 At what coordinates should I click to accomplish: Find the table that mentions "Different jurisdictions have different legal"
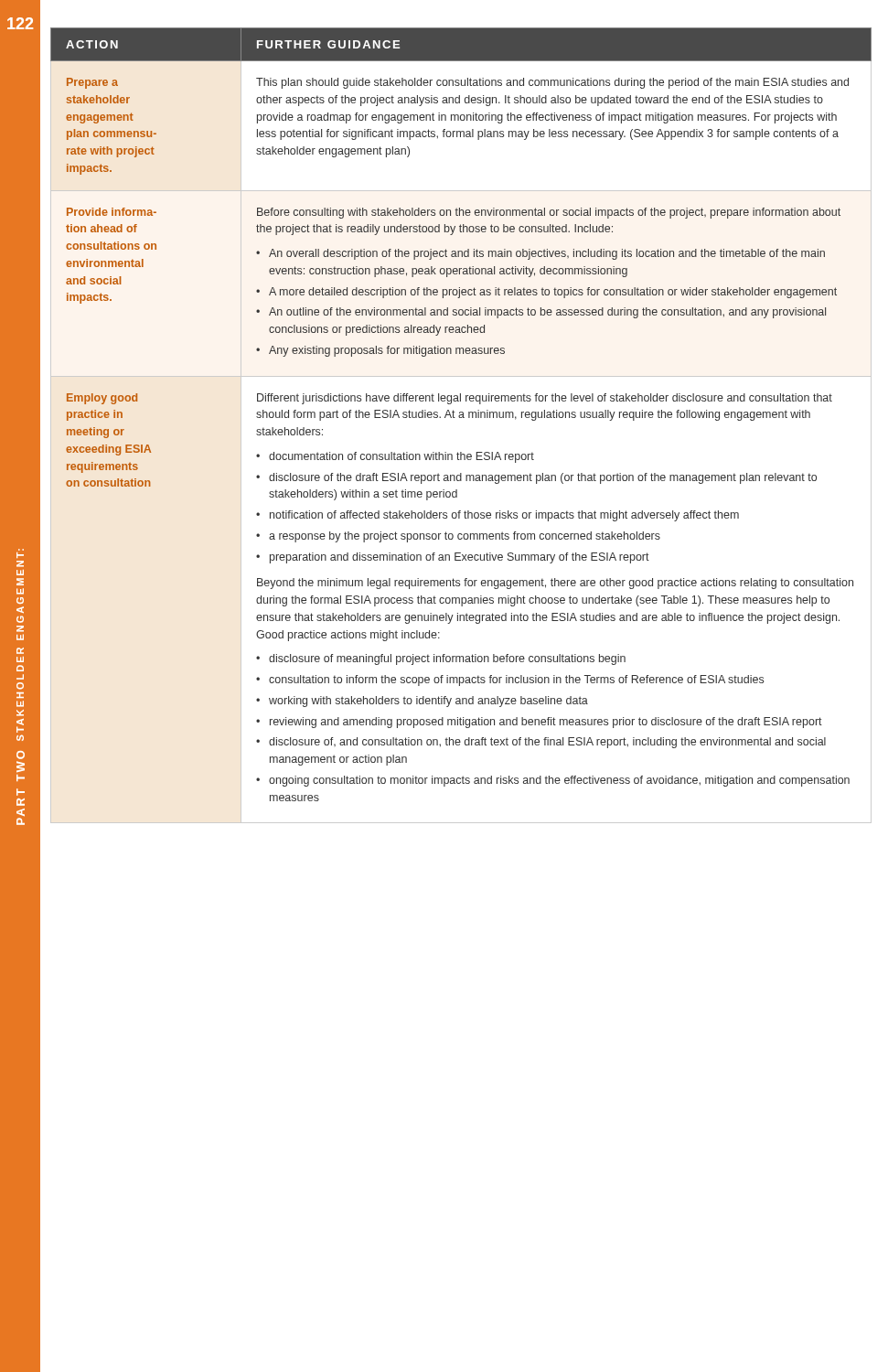[x=461, y=425]
